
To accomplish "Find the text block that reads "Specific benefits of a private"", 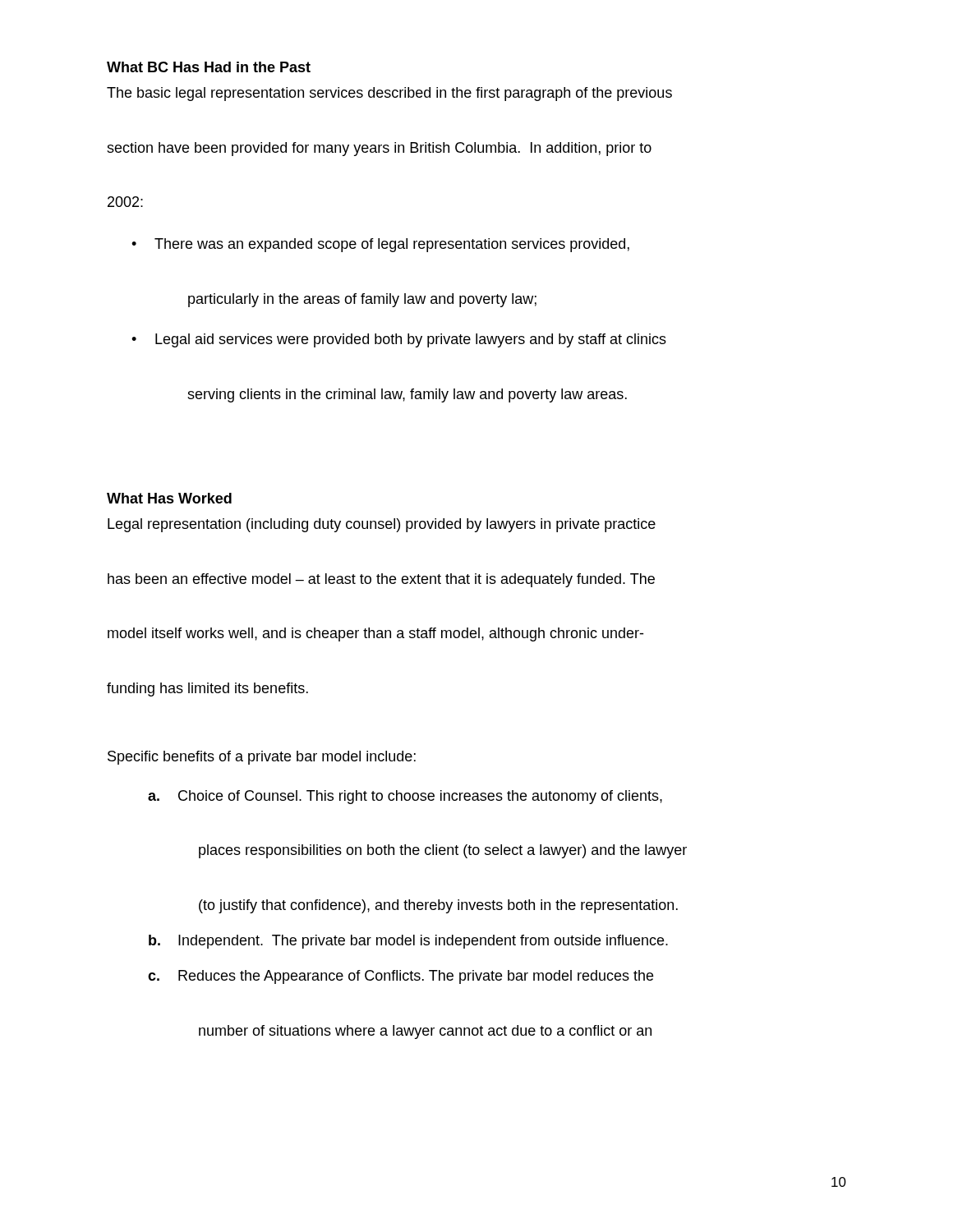I will (x=262, y=757).
